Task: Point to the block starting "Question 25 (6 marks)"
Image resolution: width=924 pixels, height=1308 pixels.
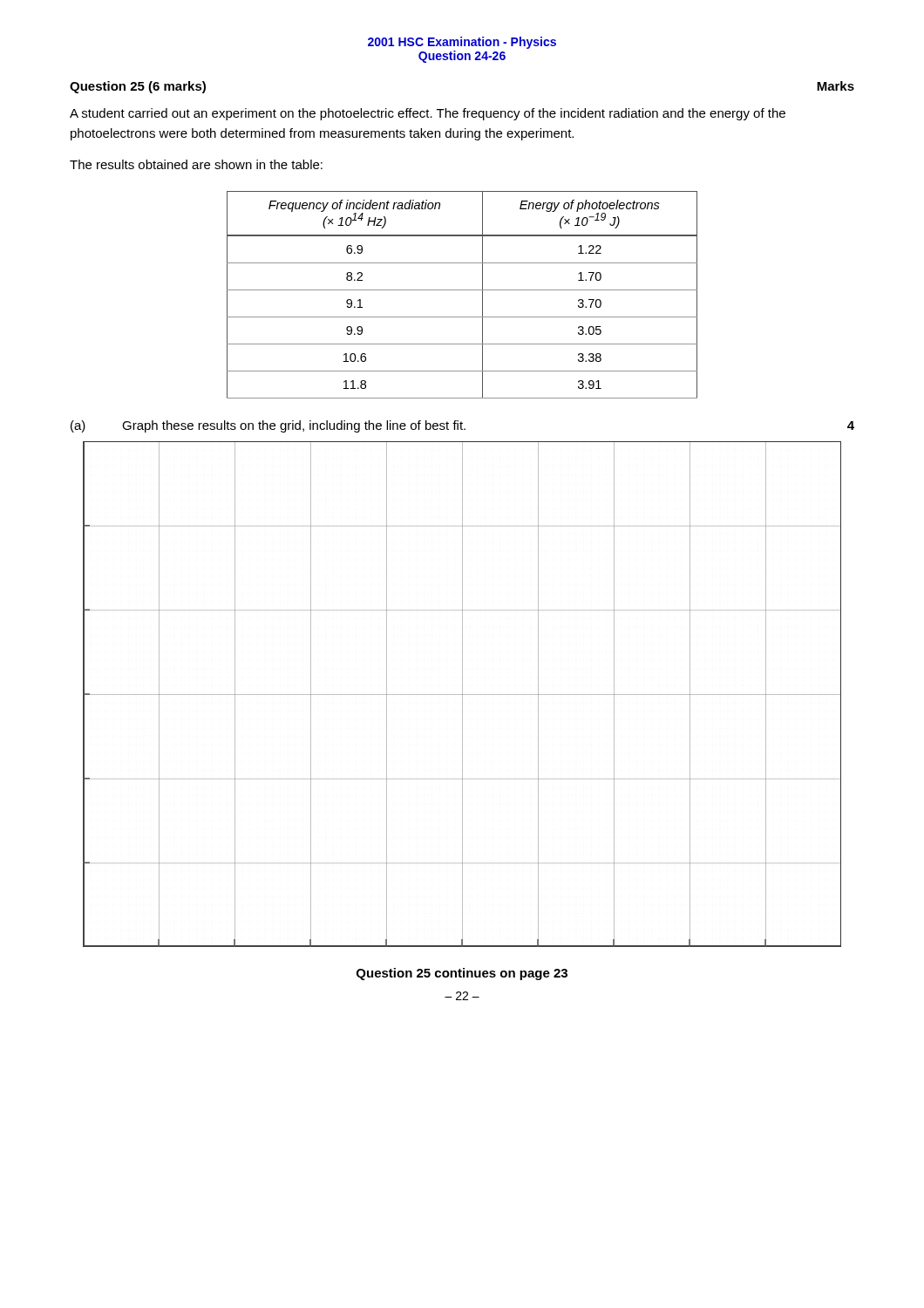Action: [x=138, y=86]
